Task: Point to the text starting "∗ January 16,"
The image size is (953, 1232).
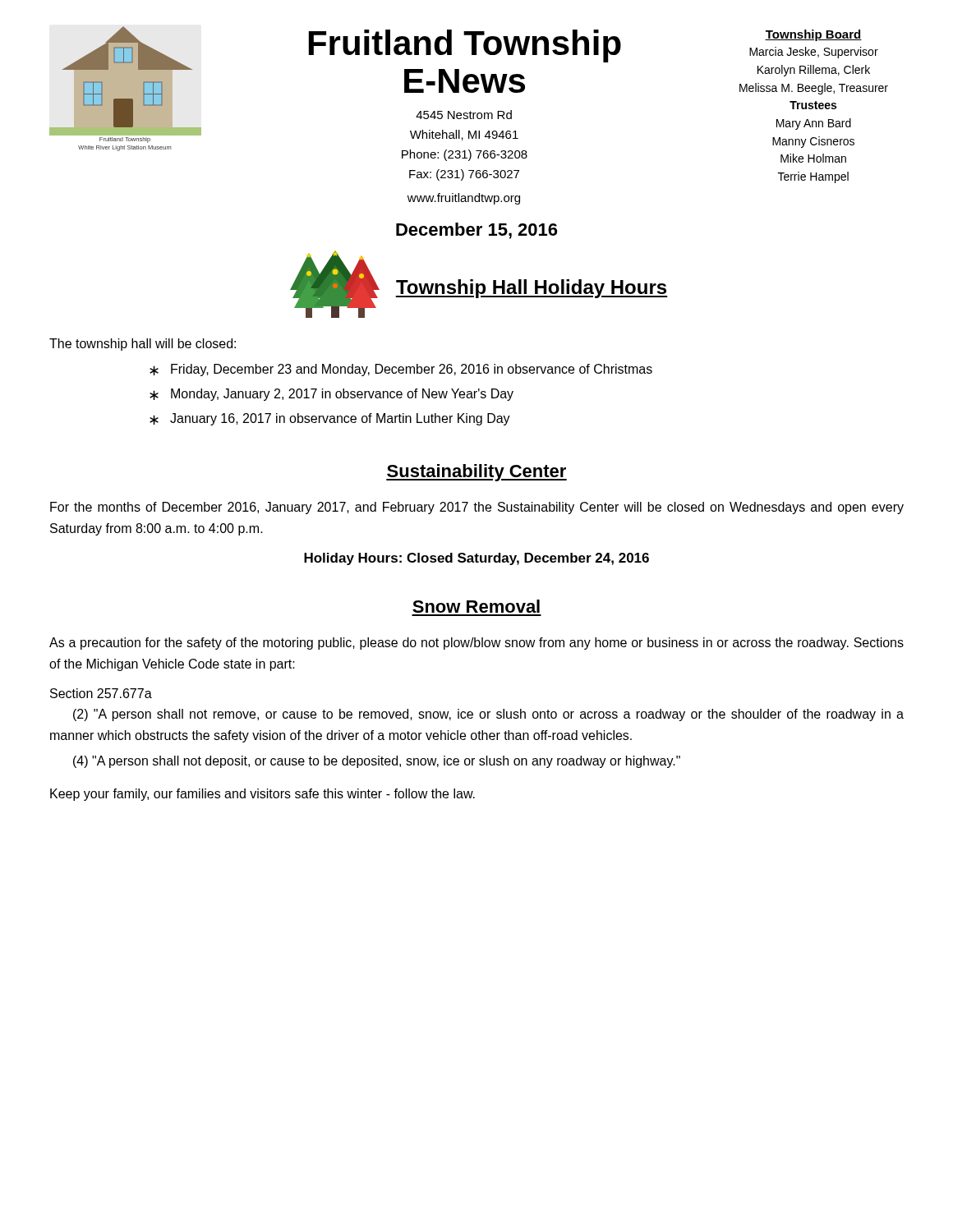Action: click(329, 420)
